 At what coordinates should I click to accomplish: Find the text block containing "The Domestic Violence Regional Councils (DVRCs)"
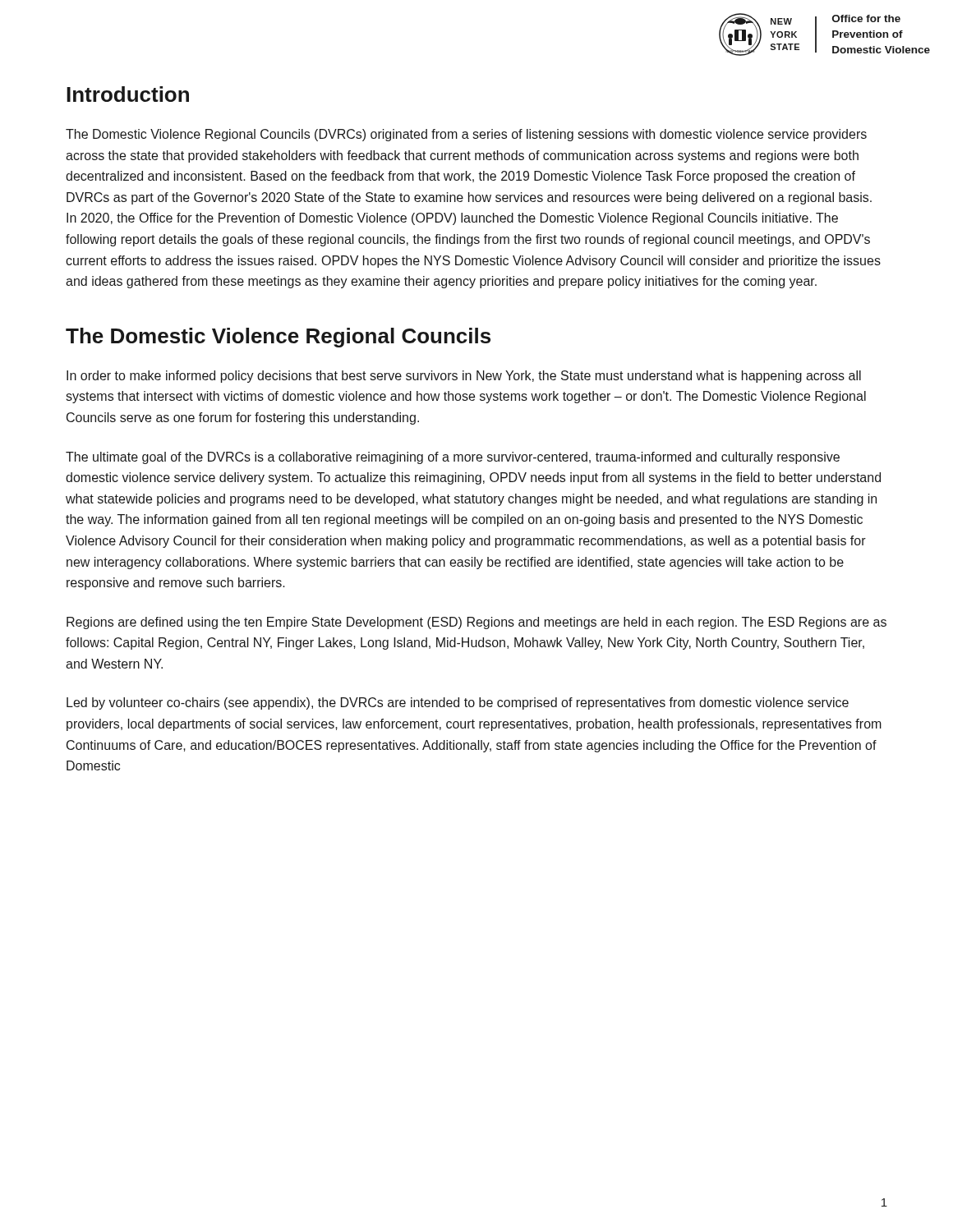click(x=473, y=208)
